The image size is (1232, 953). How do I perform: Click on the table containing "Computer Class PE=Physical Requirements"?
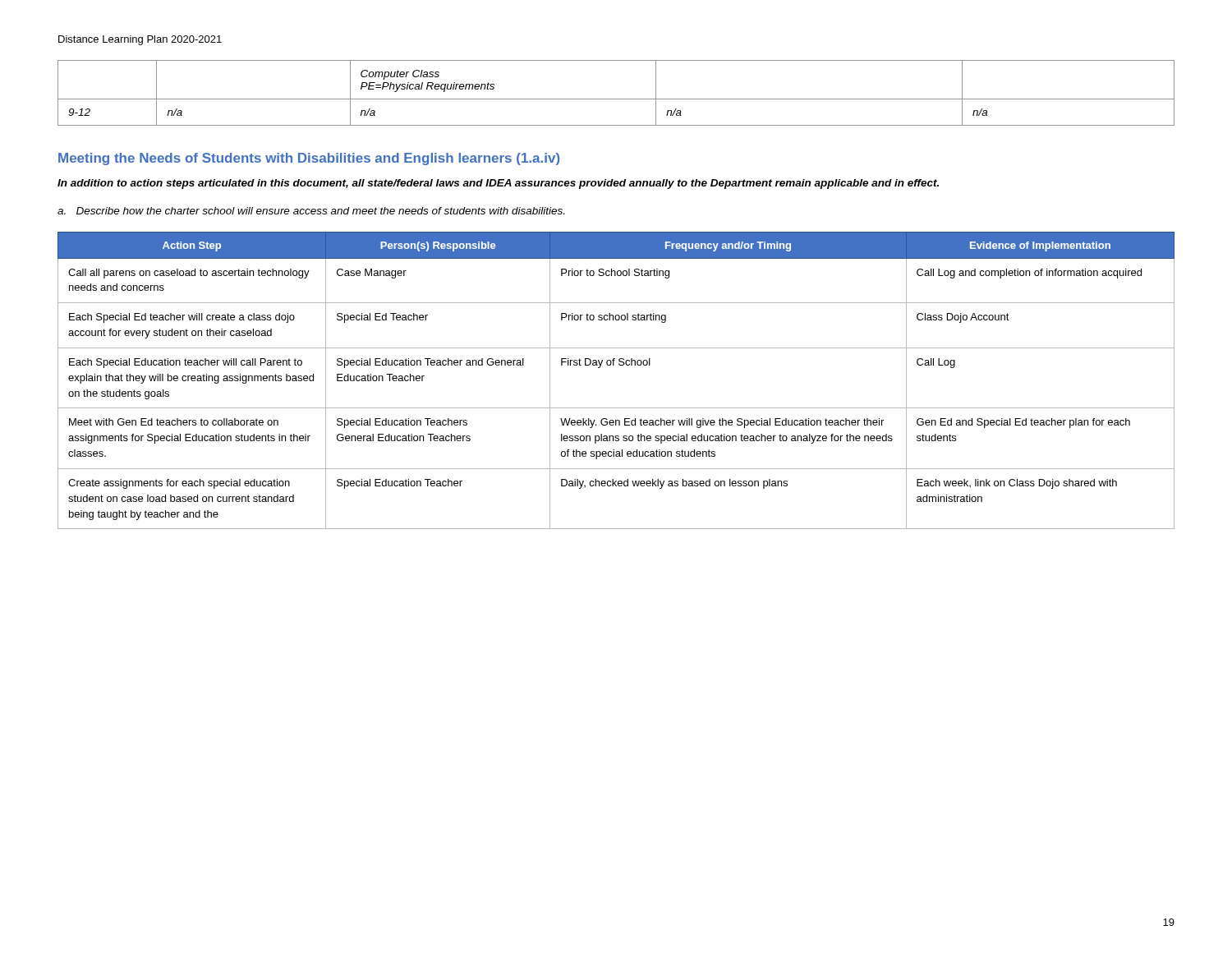tap(616, 93)
